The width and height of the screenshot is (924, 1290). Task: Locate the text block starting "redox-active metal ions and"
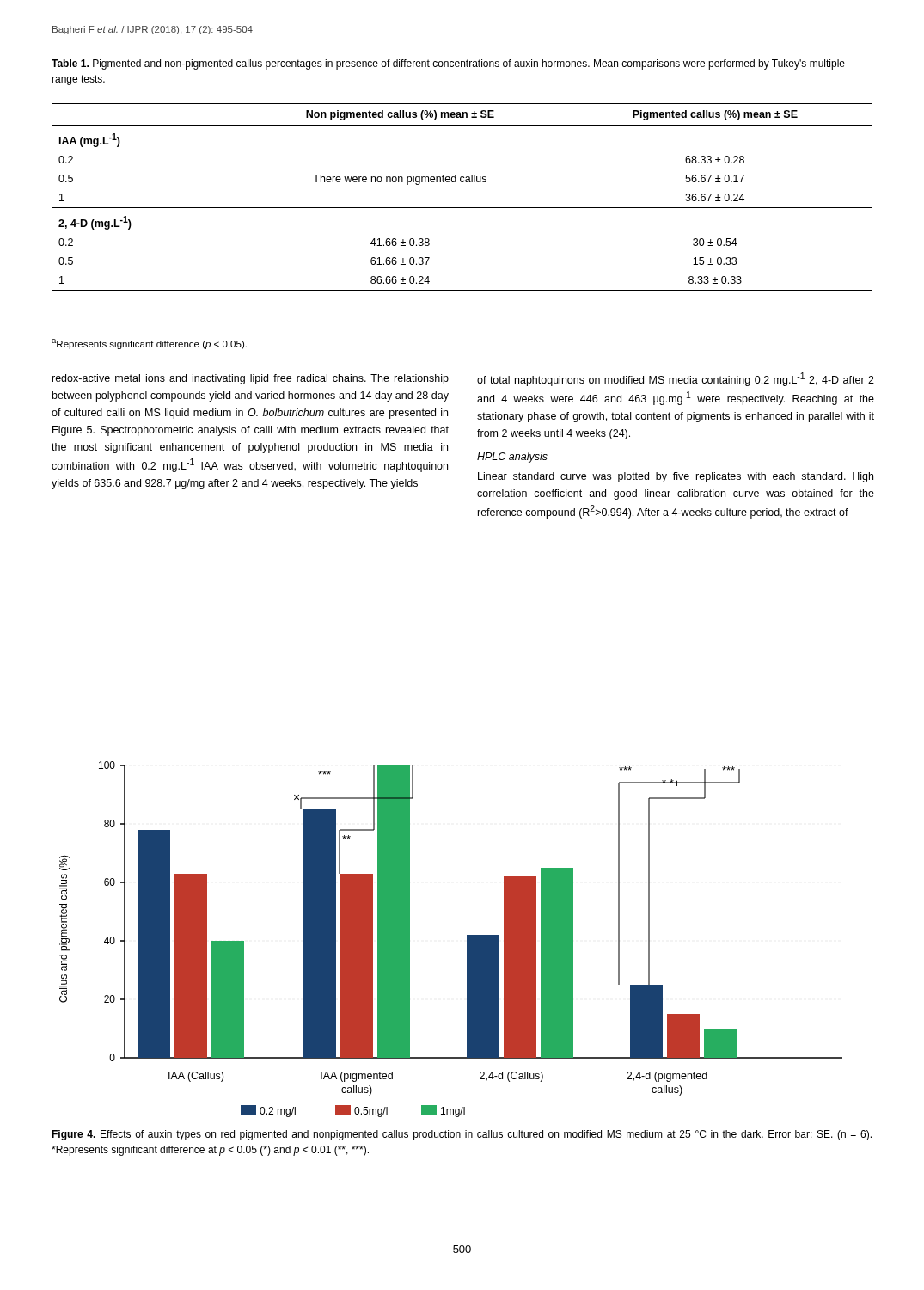pos(250,431)
